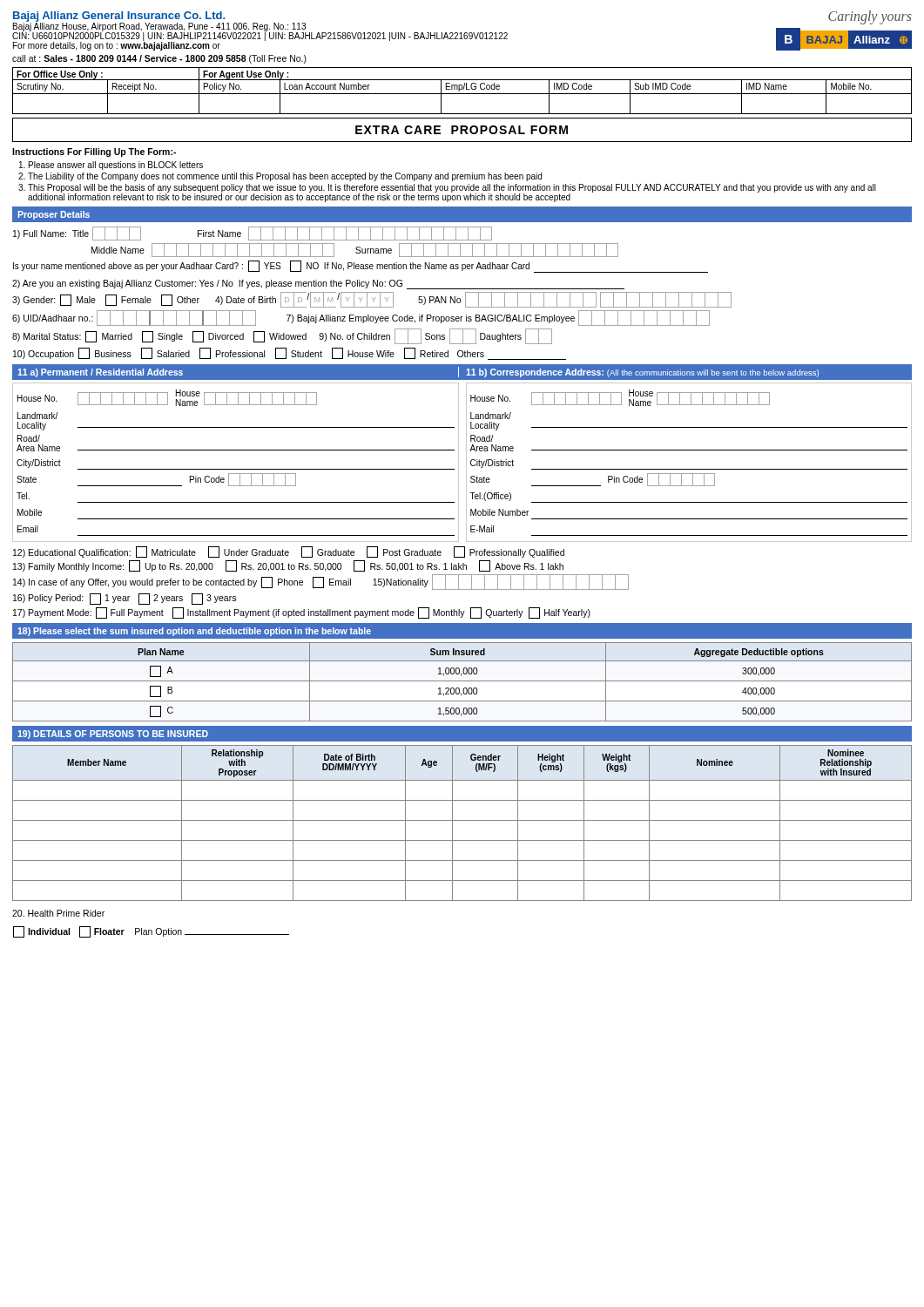The height and width of the screenshot is (1307, 924).
Task: Select the text block containing "3) Gender: Male Female Other 4)"
Action: point(462,300)
